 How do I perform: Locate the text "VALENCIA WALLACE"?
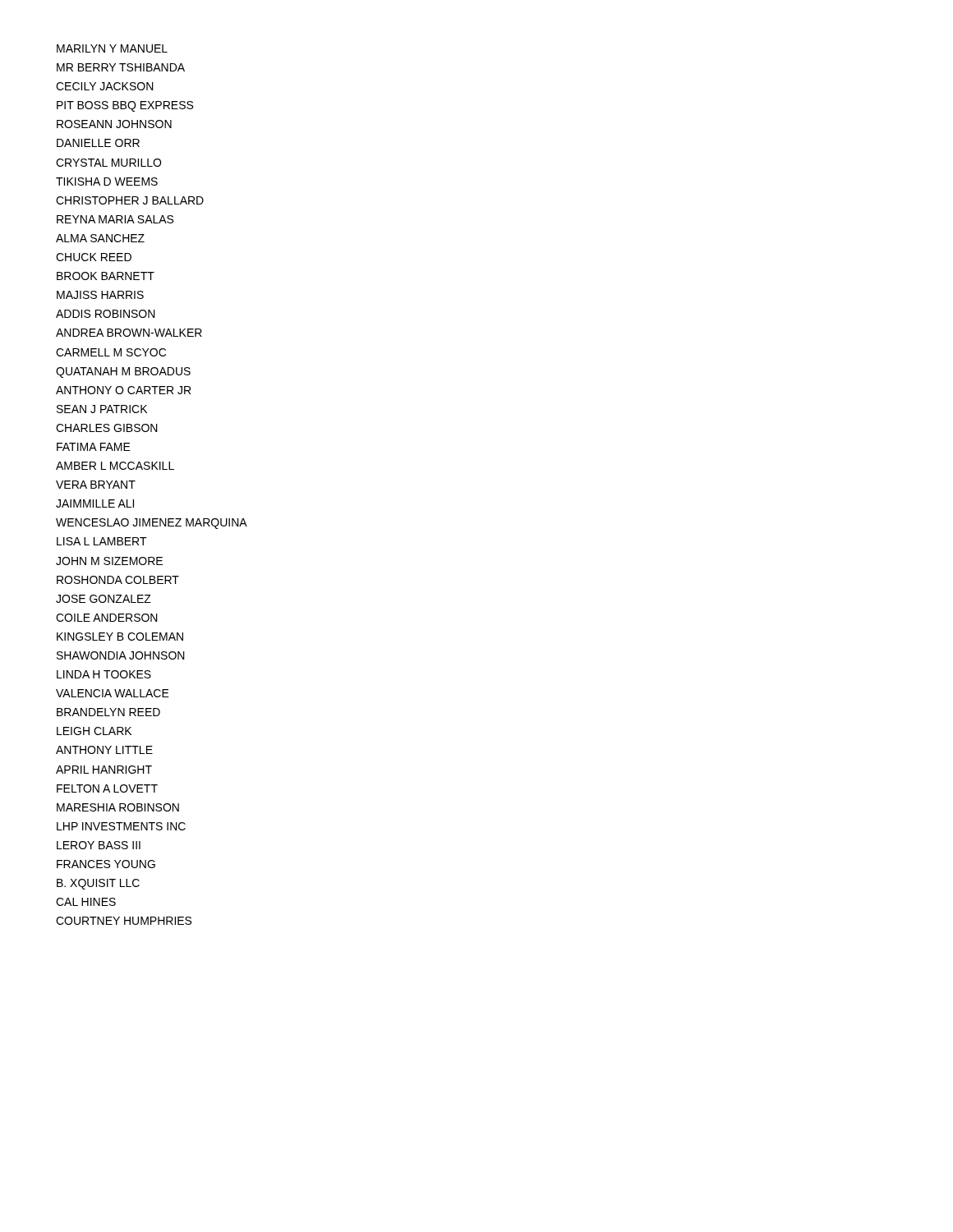point(112,693)
